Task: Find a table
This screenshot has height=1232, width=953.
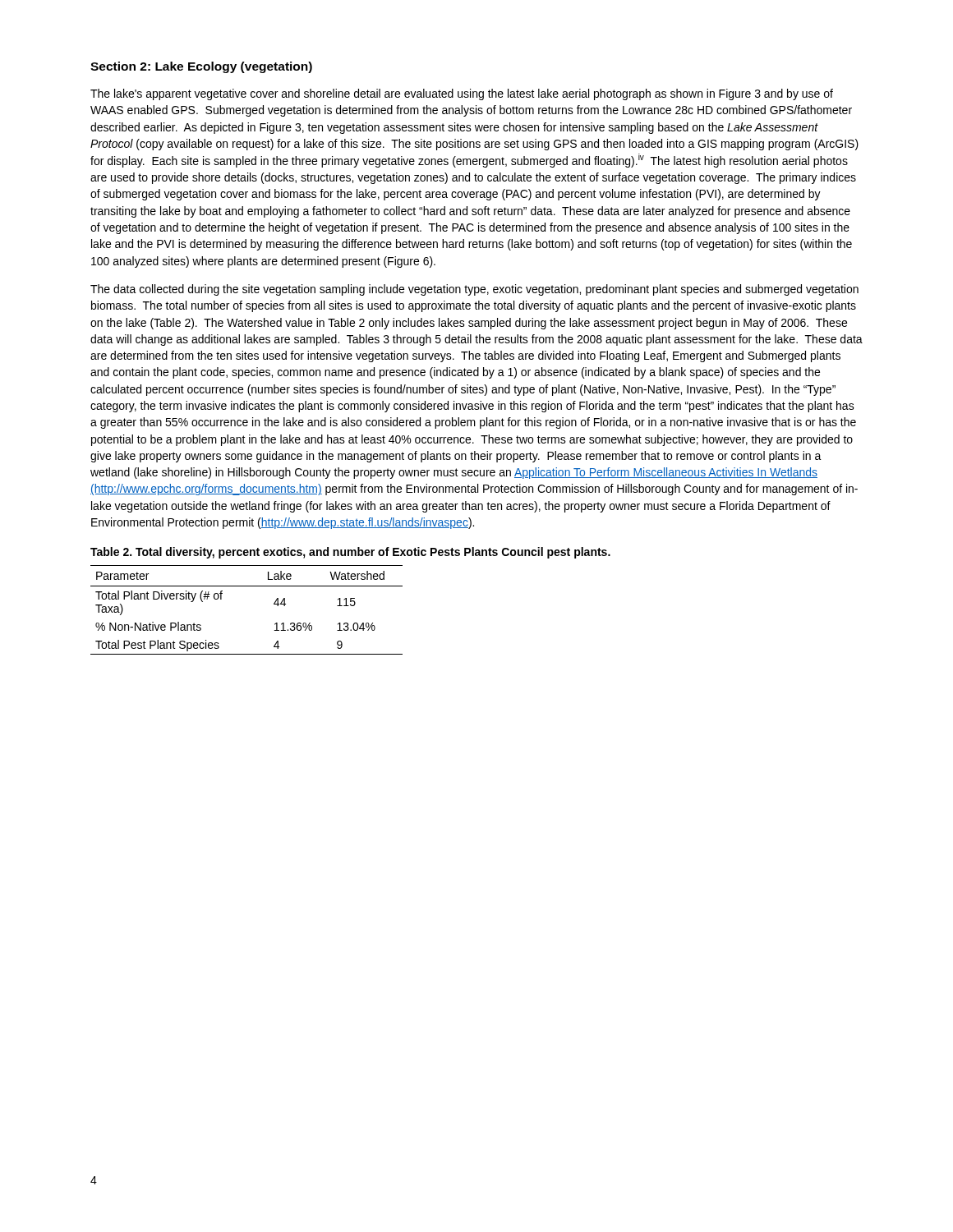Action: [476, 610]
